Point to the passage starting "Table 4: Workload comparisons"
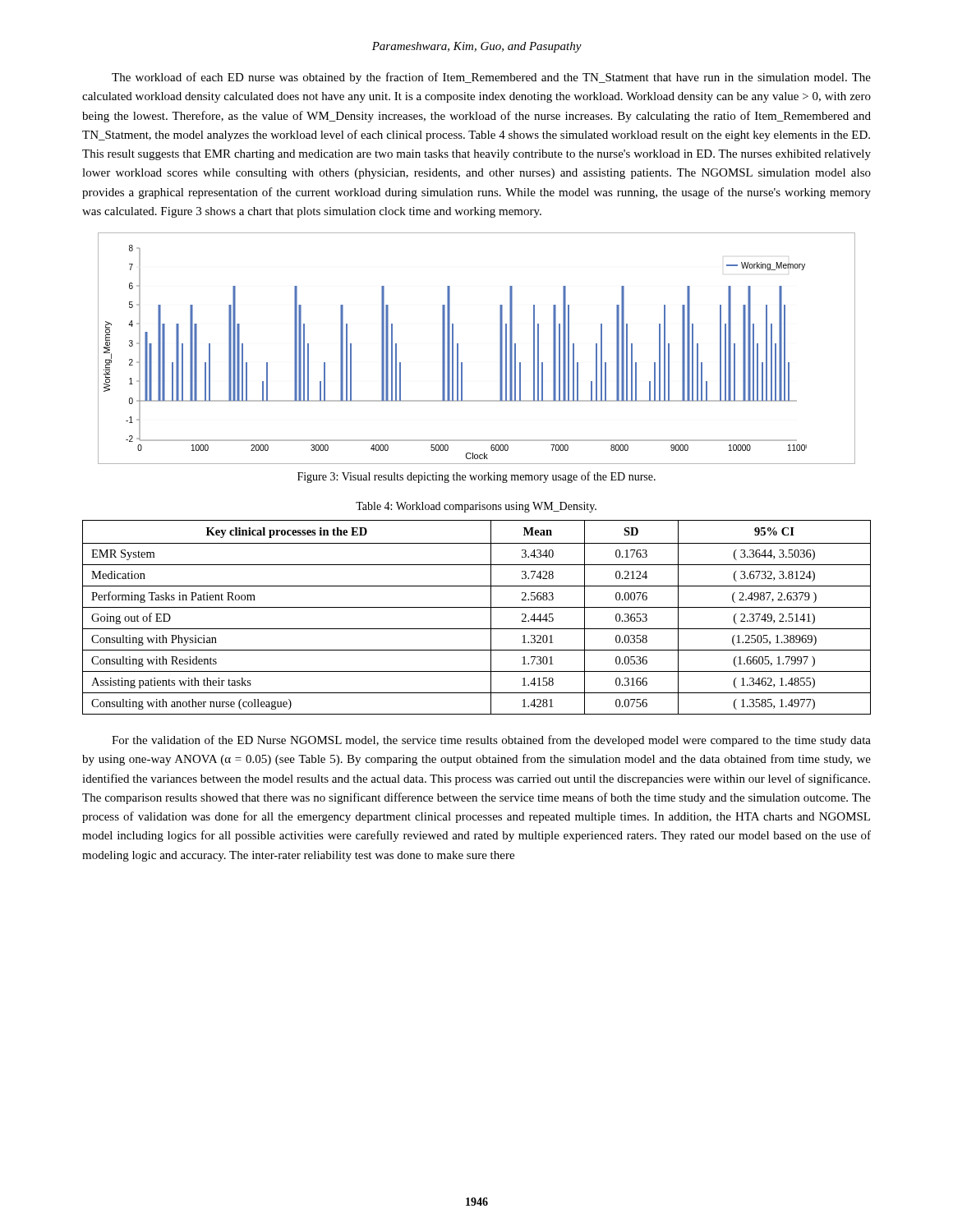 476,506
